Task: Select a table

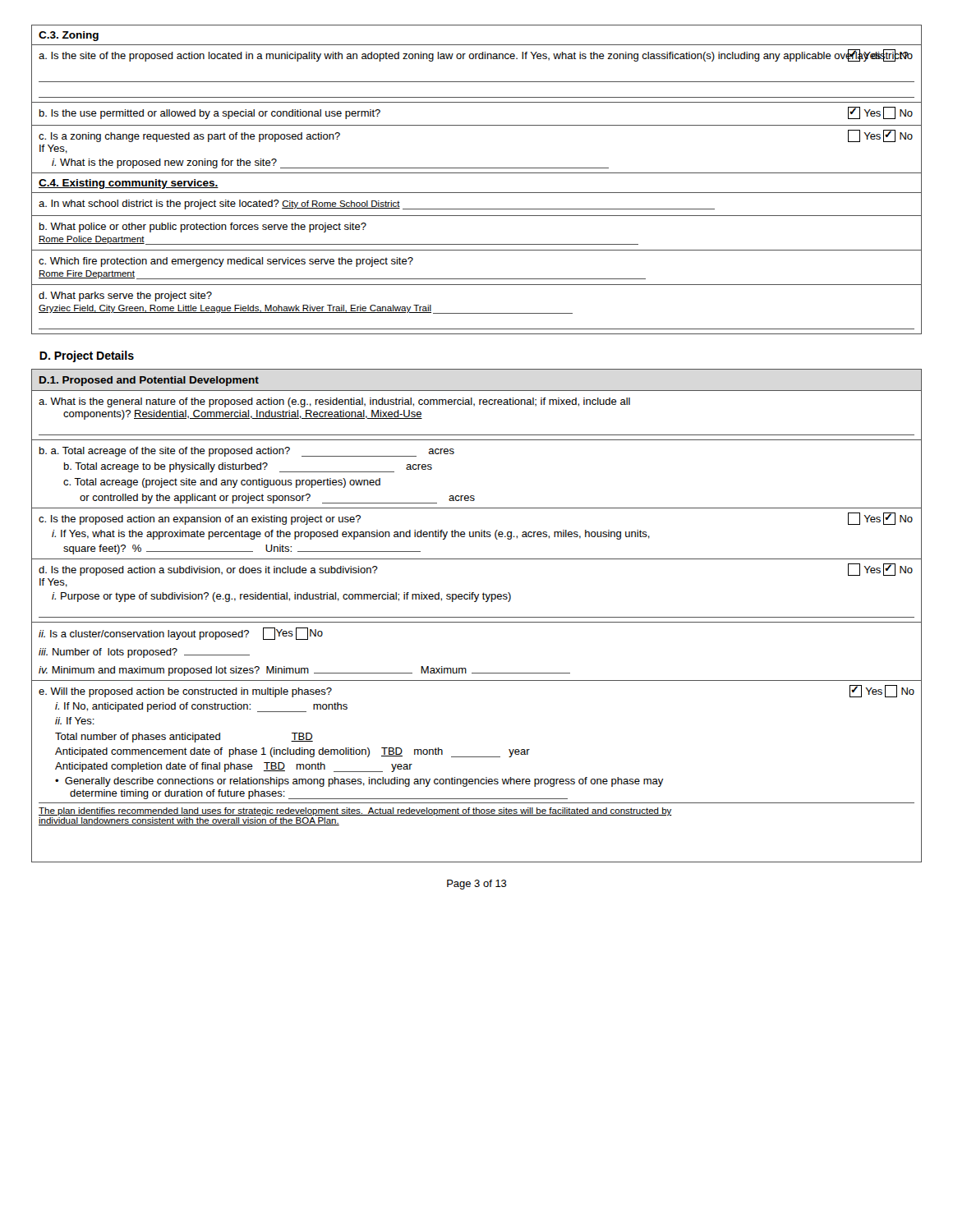Action: coord(476,616)
